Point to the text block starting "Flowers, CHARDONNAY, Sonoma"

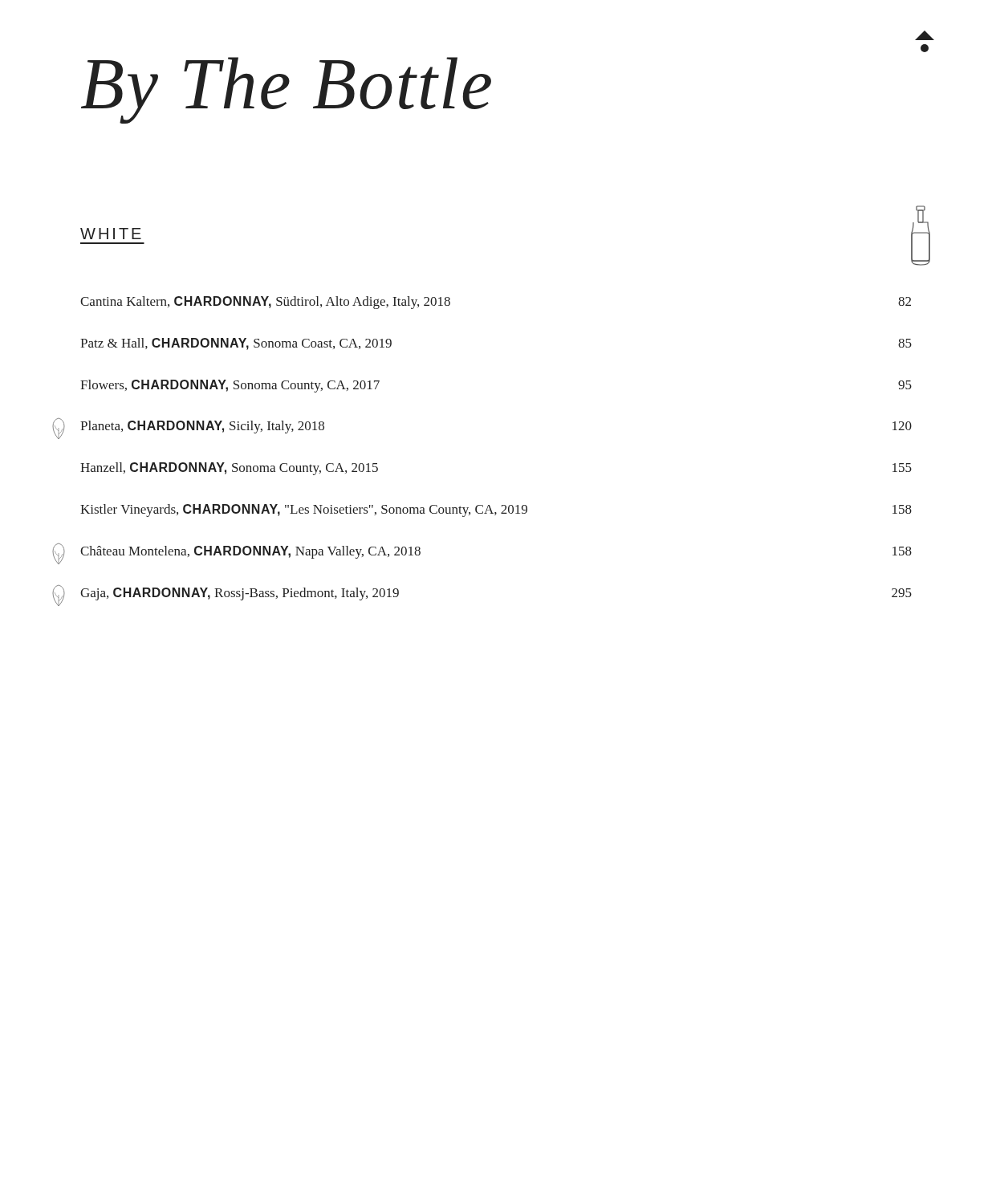tap(237, 386)
